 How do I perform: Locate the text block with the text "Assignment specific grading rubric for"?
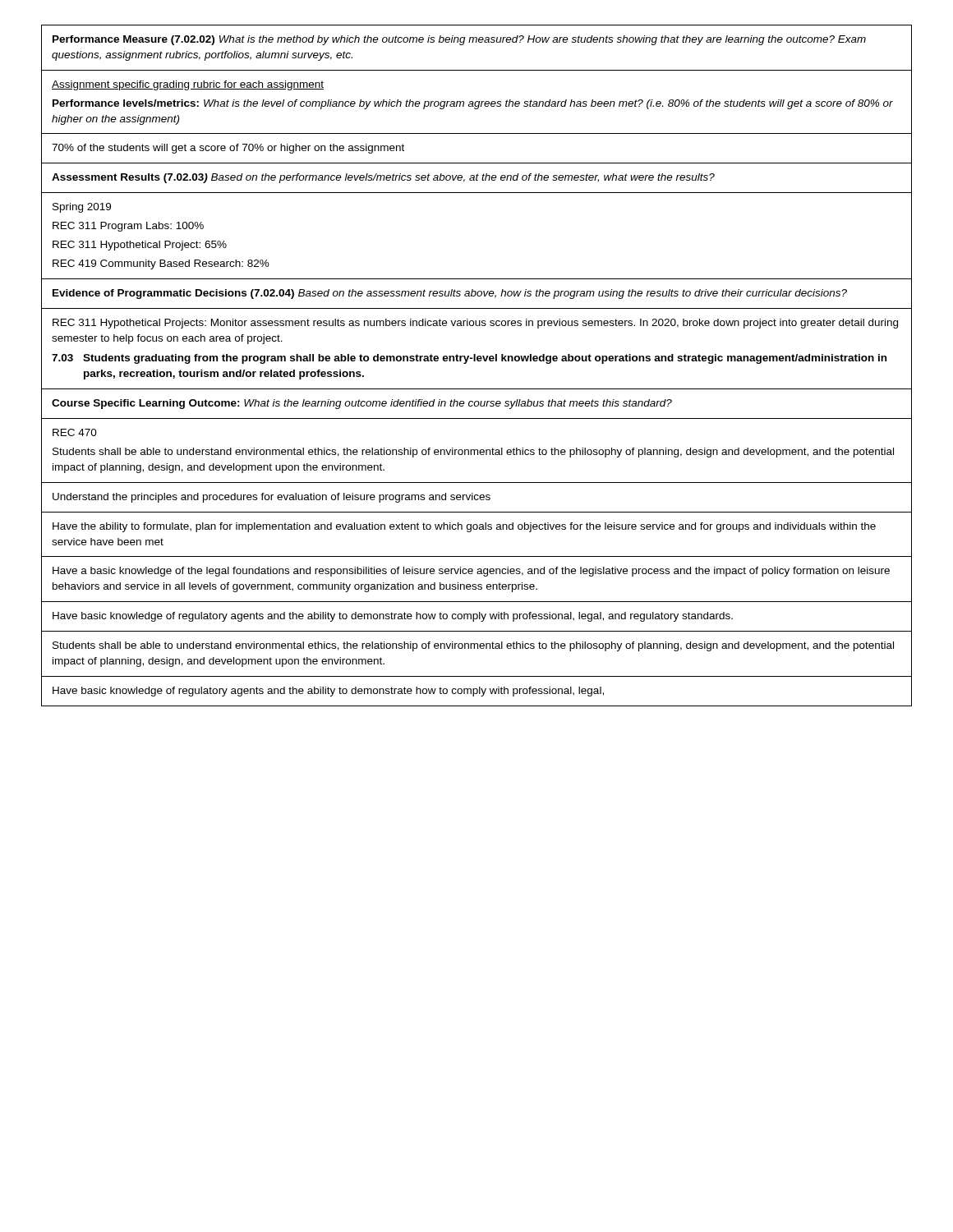[x=476, y=102]
